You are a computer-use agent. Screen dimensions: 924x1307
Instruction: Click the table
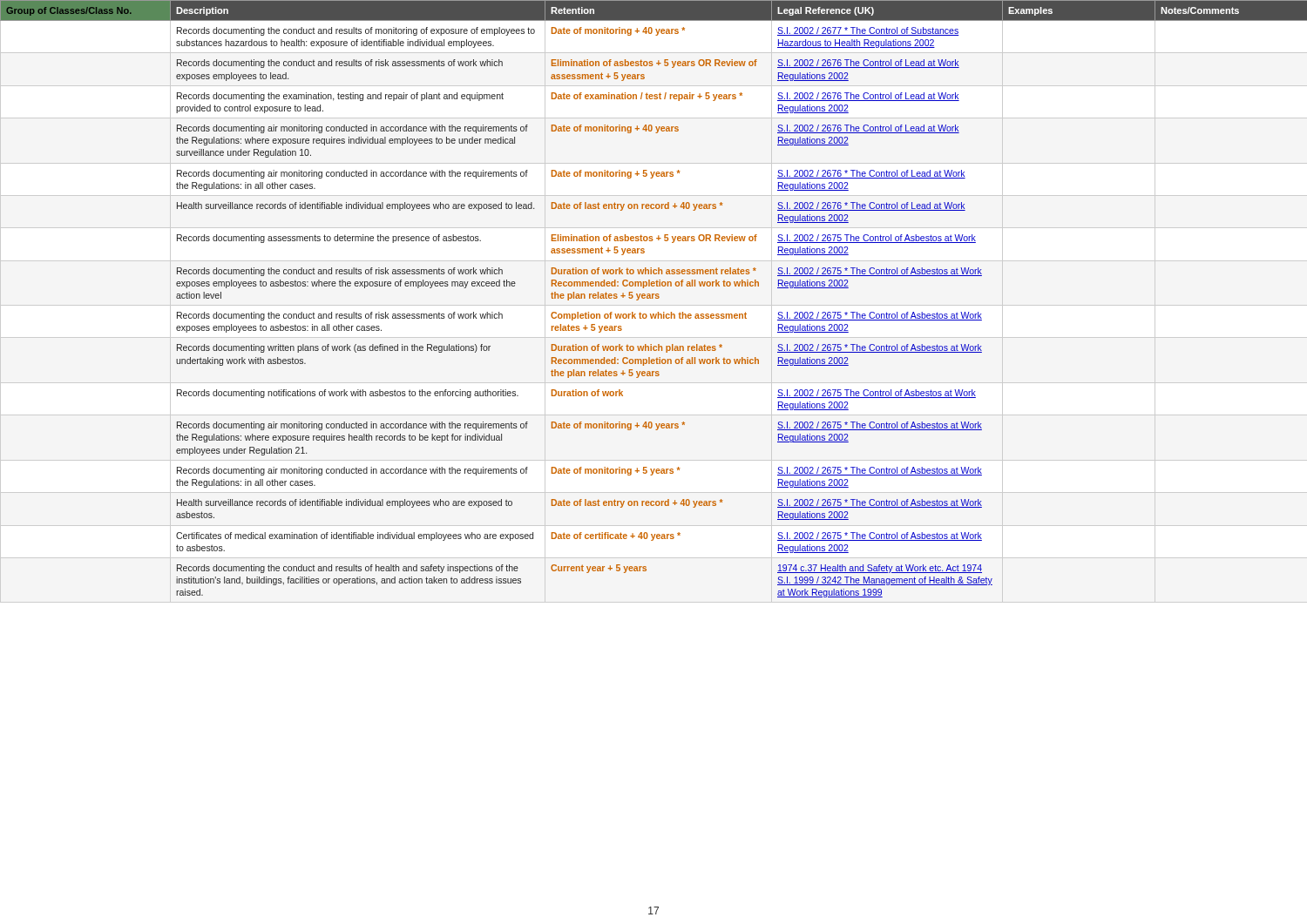click(x=654, y=302)
